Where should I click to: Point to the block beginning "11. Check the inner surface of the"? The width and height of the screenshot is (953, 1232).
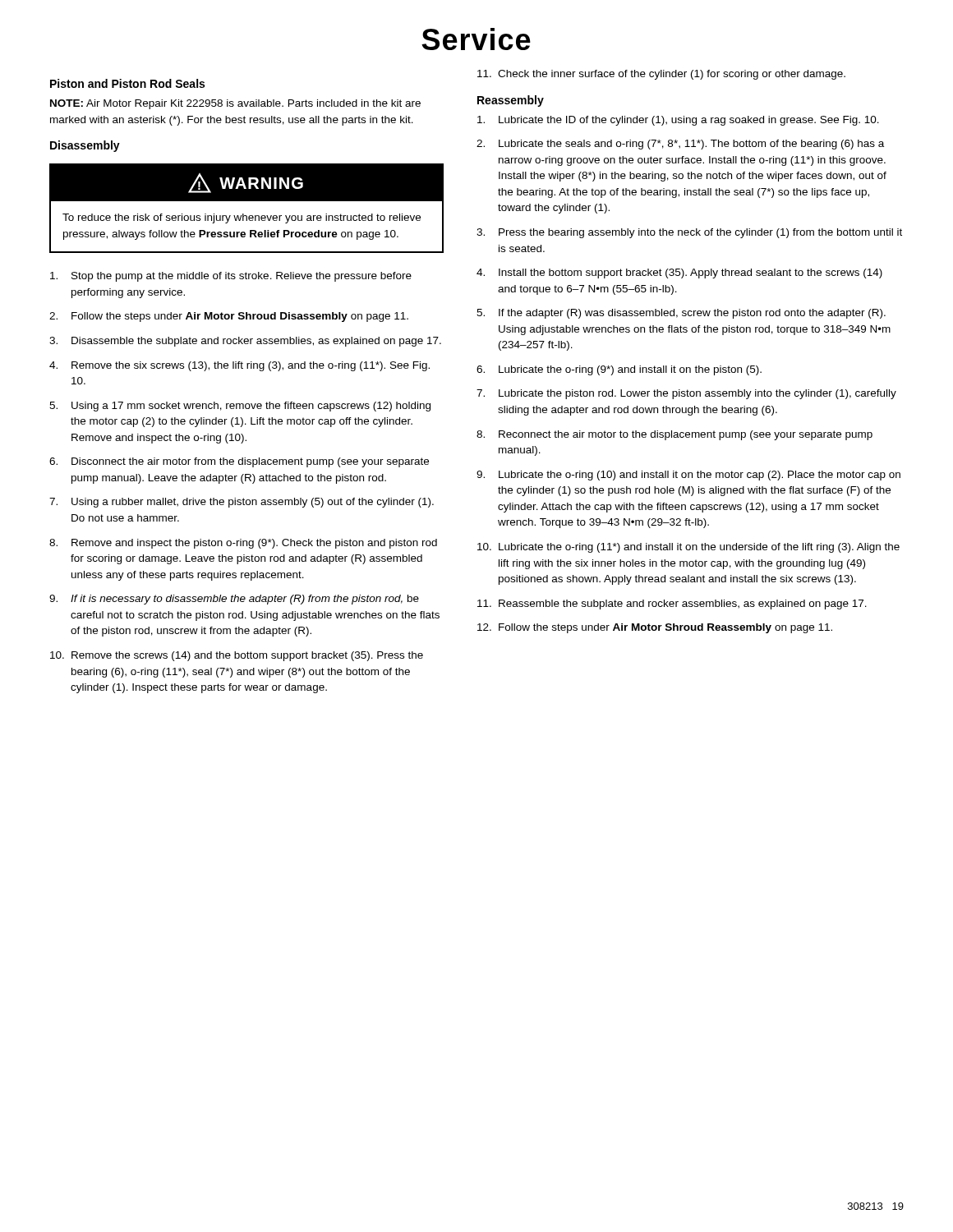pyautogui.click(x=690, y=74)
